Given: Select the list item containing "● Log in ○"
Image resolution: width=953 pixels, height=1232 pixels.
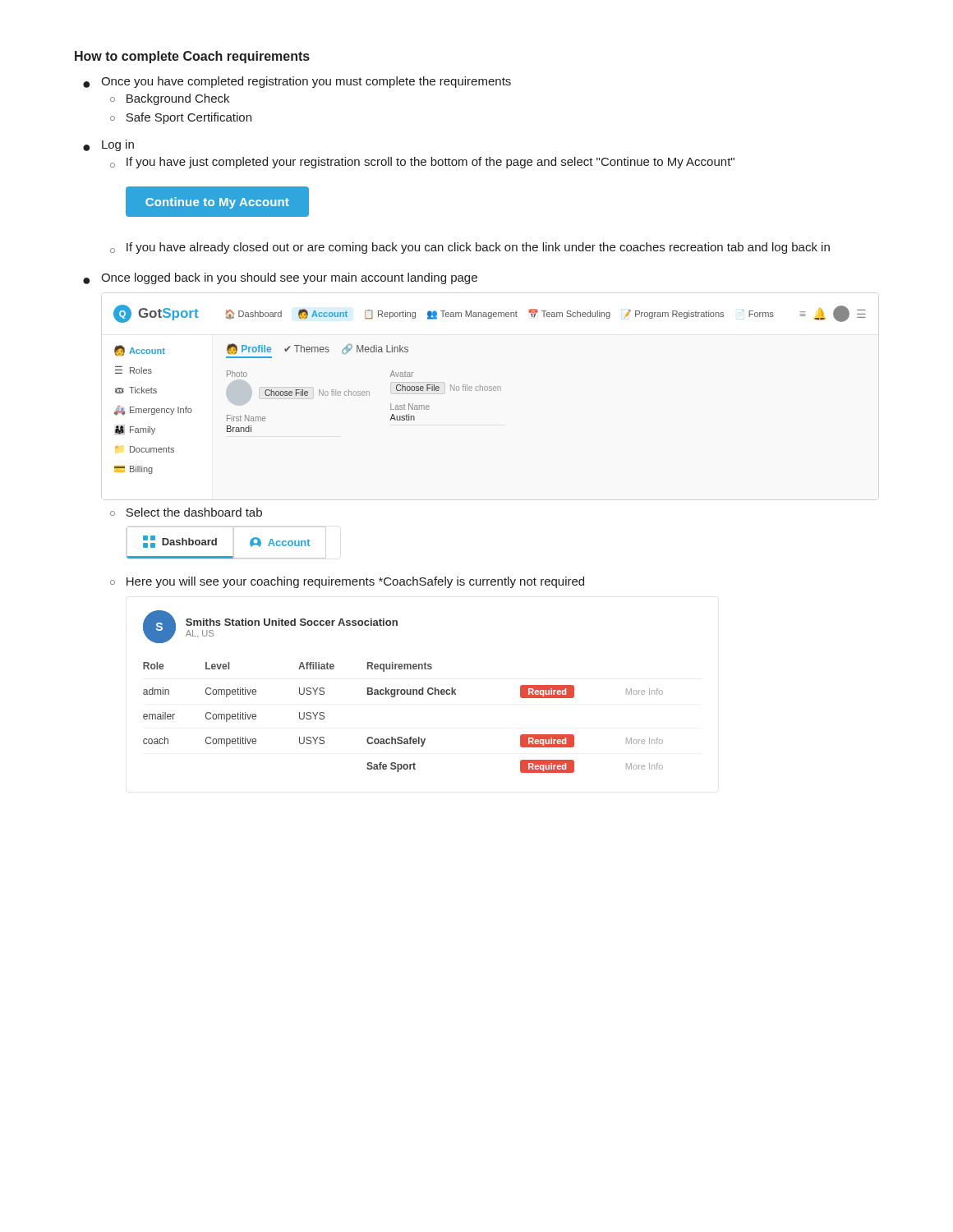Looking at the screenshot, I should click(108, 145).
